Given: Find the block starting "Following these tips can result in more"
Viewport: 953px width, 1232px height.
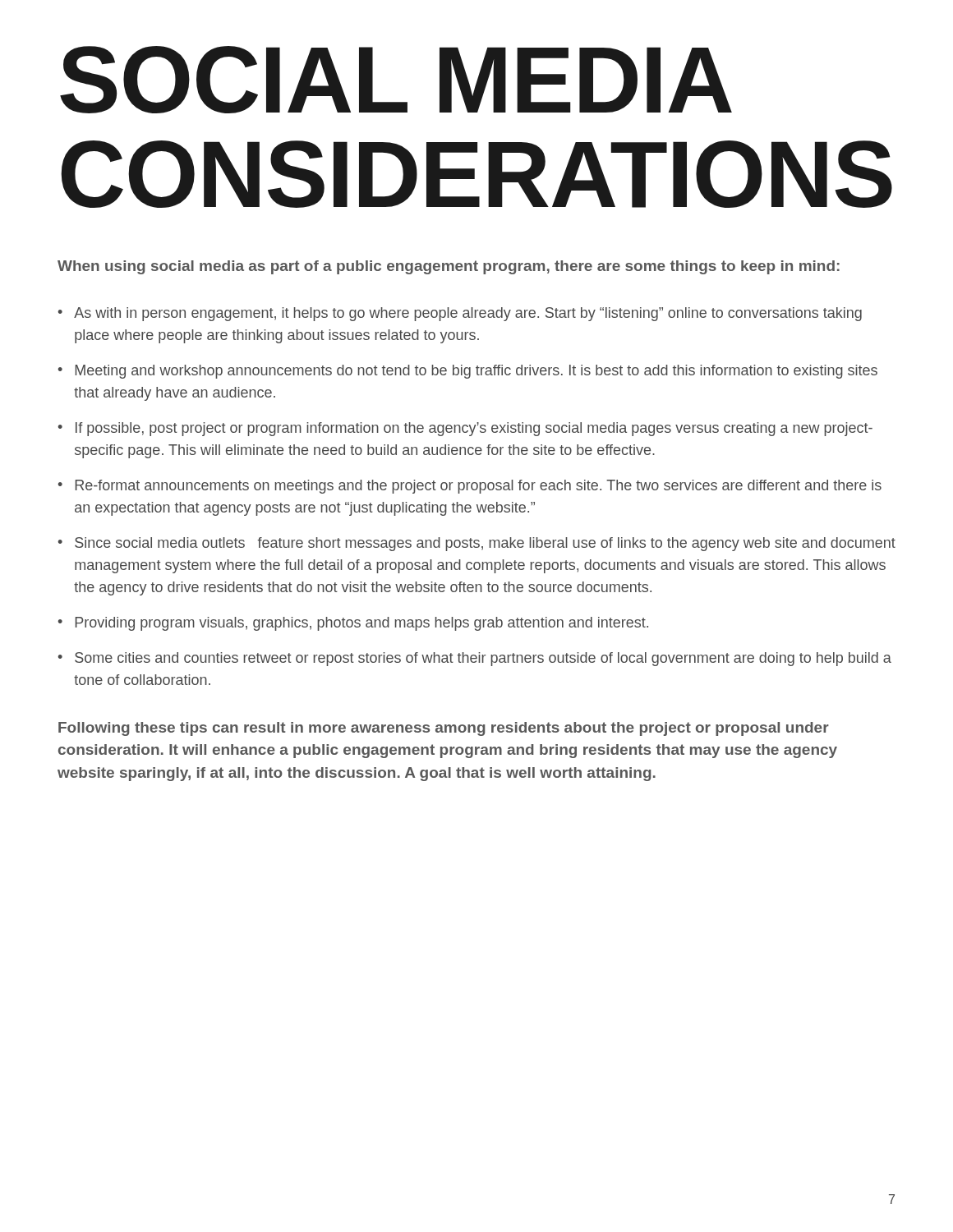Looking at the screenshot, I should tap(447, 750).
